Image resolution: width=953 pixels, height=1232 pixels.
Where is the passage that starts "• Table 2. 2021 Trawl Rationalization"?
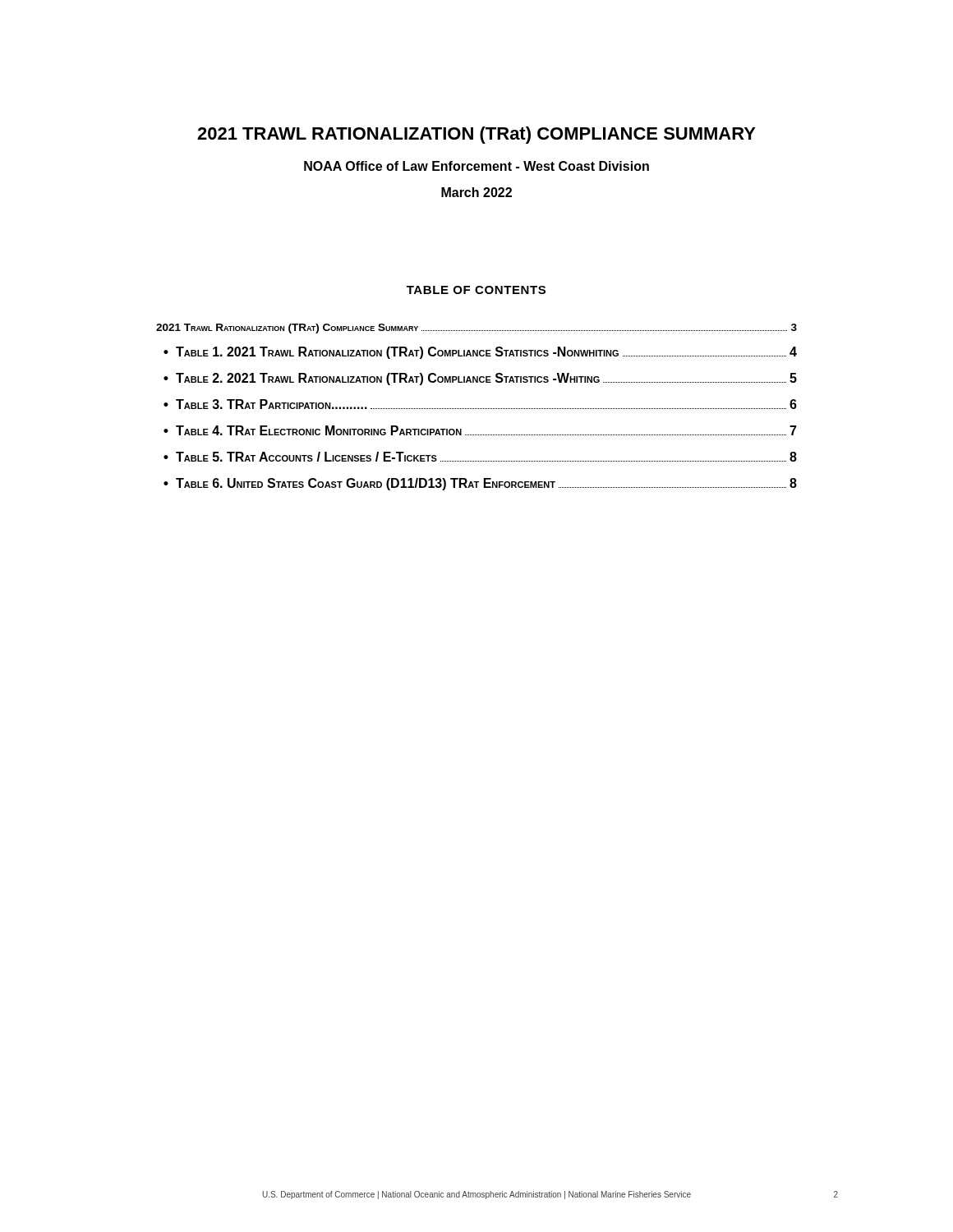[476, 379]
